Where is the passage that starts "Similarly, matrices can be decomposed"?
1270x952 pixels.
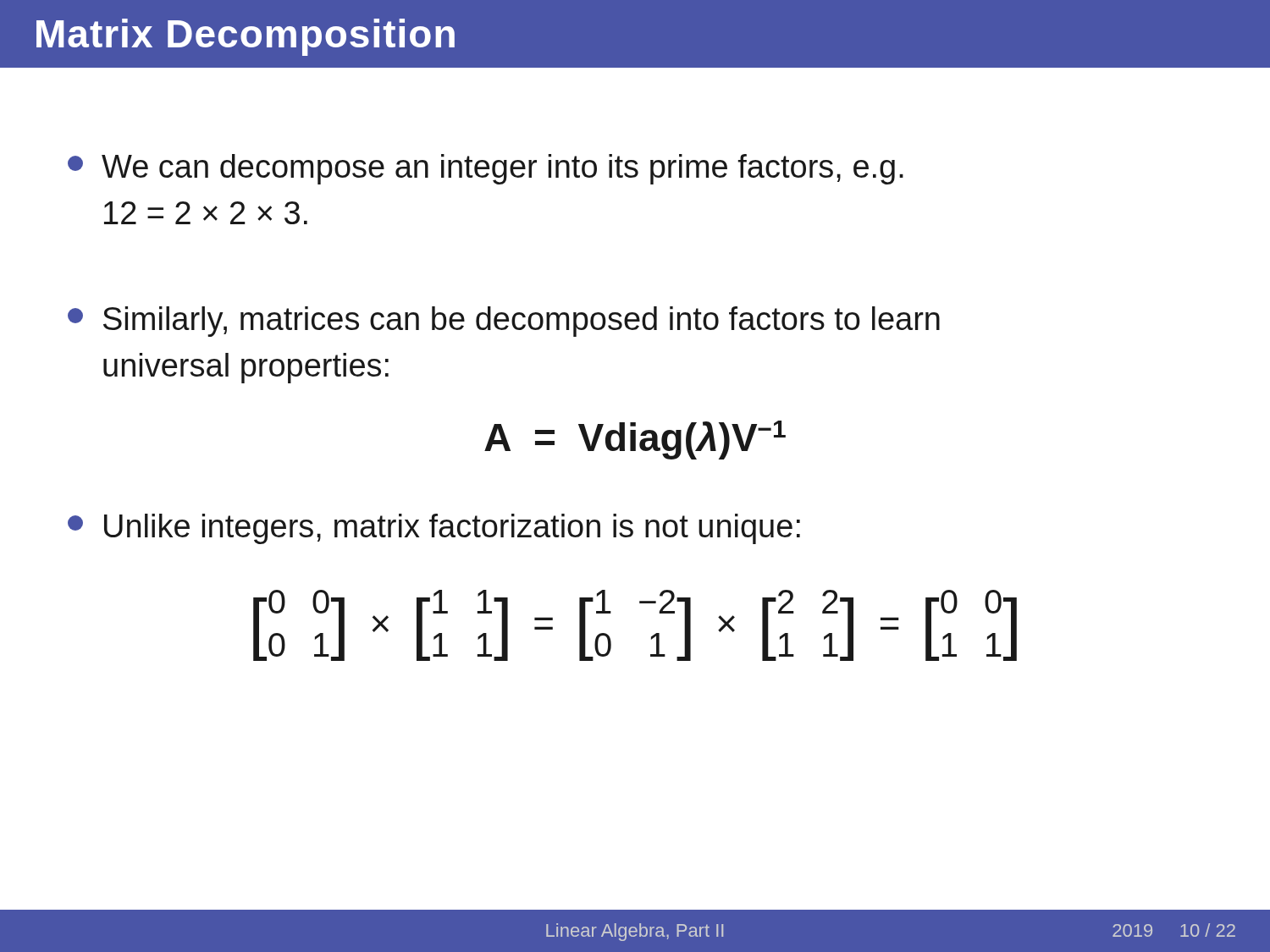(505, 343)
